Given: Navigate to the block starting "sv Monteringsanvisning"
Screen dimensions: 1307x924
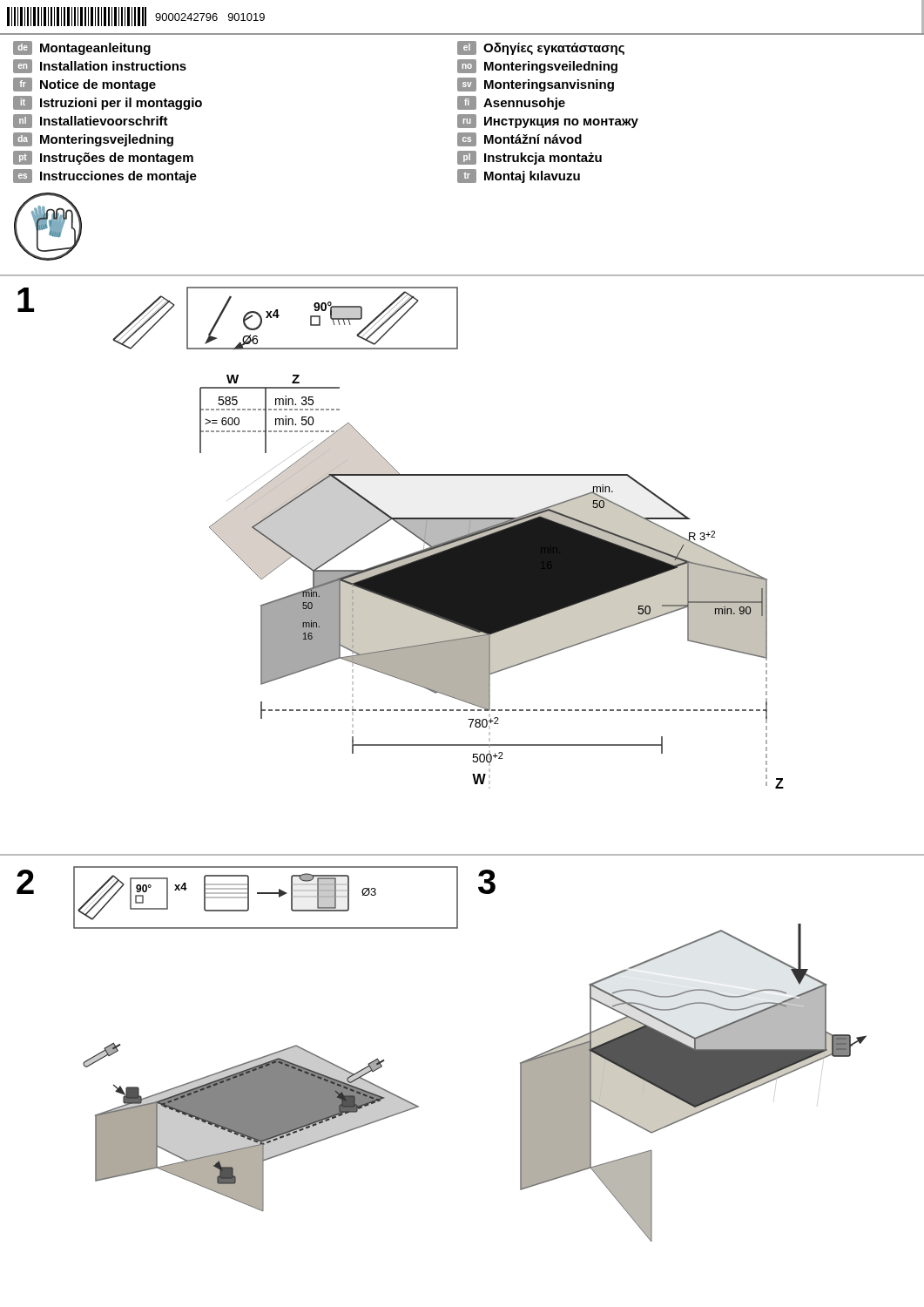Looking at the screenshot, I should click(536, 84).
